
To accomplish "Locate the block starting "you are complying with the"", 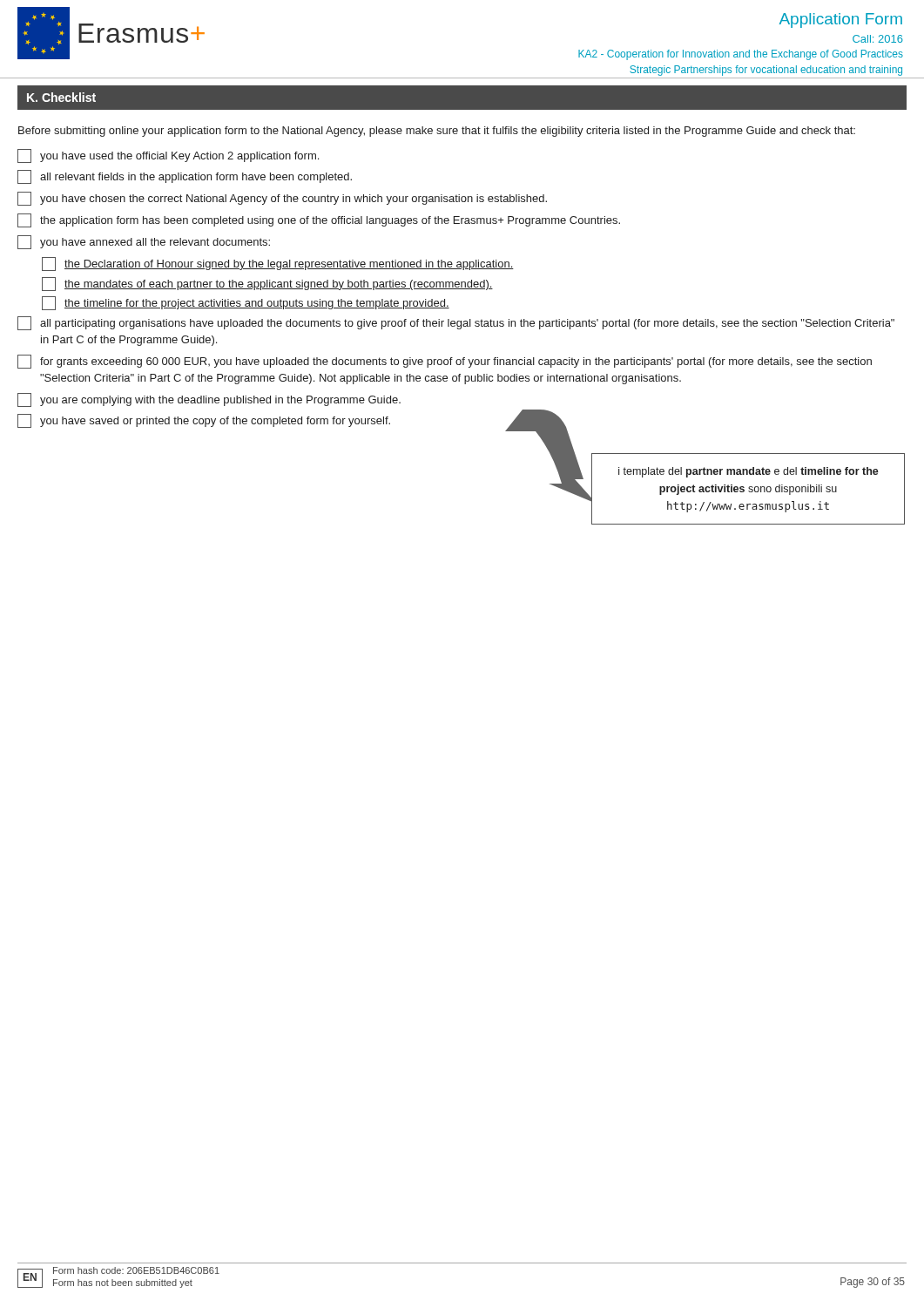I will 209,400.
